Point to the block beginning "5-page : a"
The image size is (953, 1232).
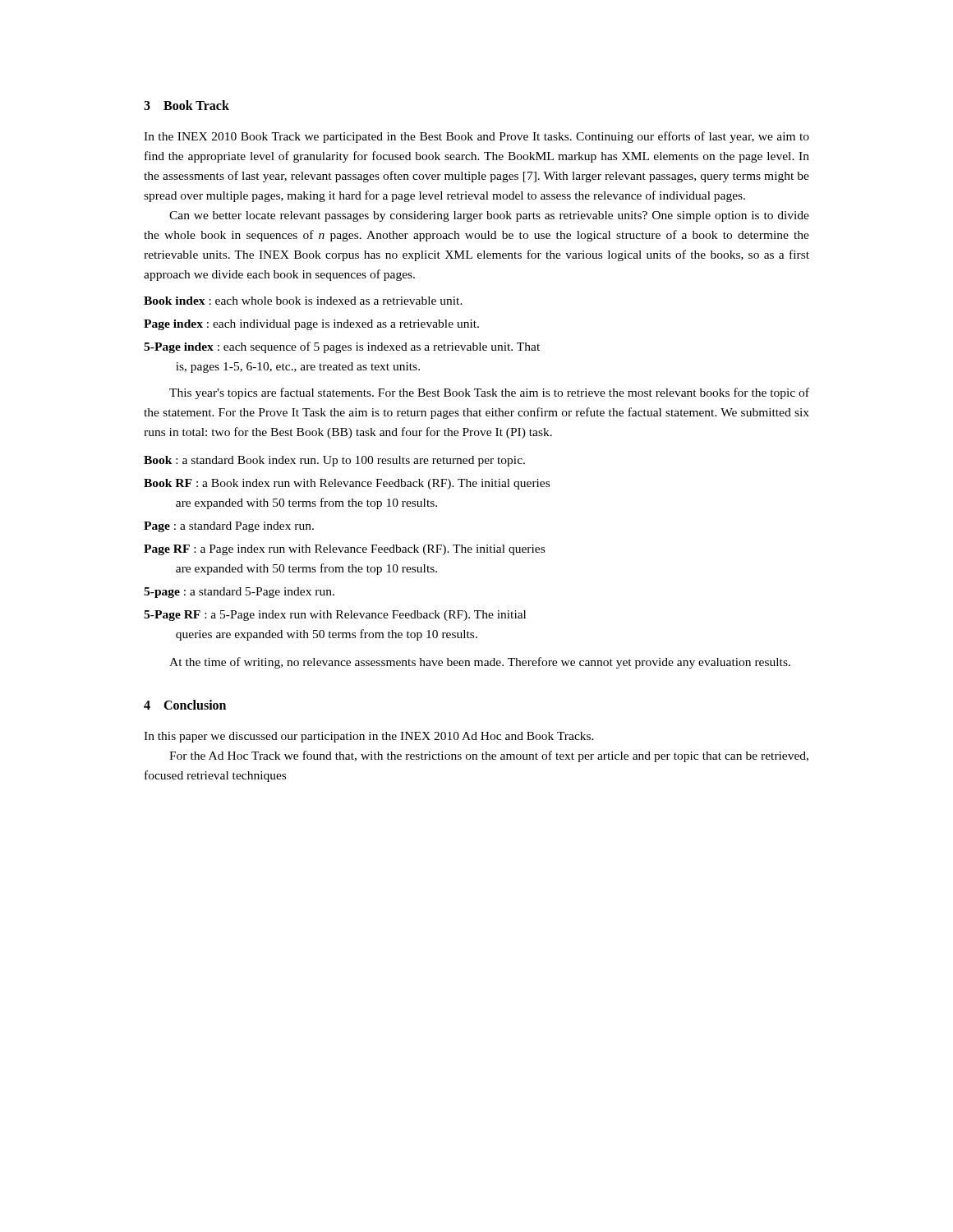[x=239, y=591]
